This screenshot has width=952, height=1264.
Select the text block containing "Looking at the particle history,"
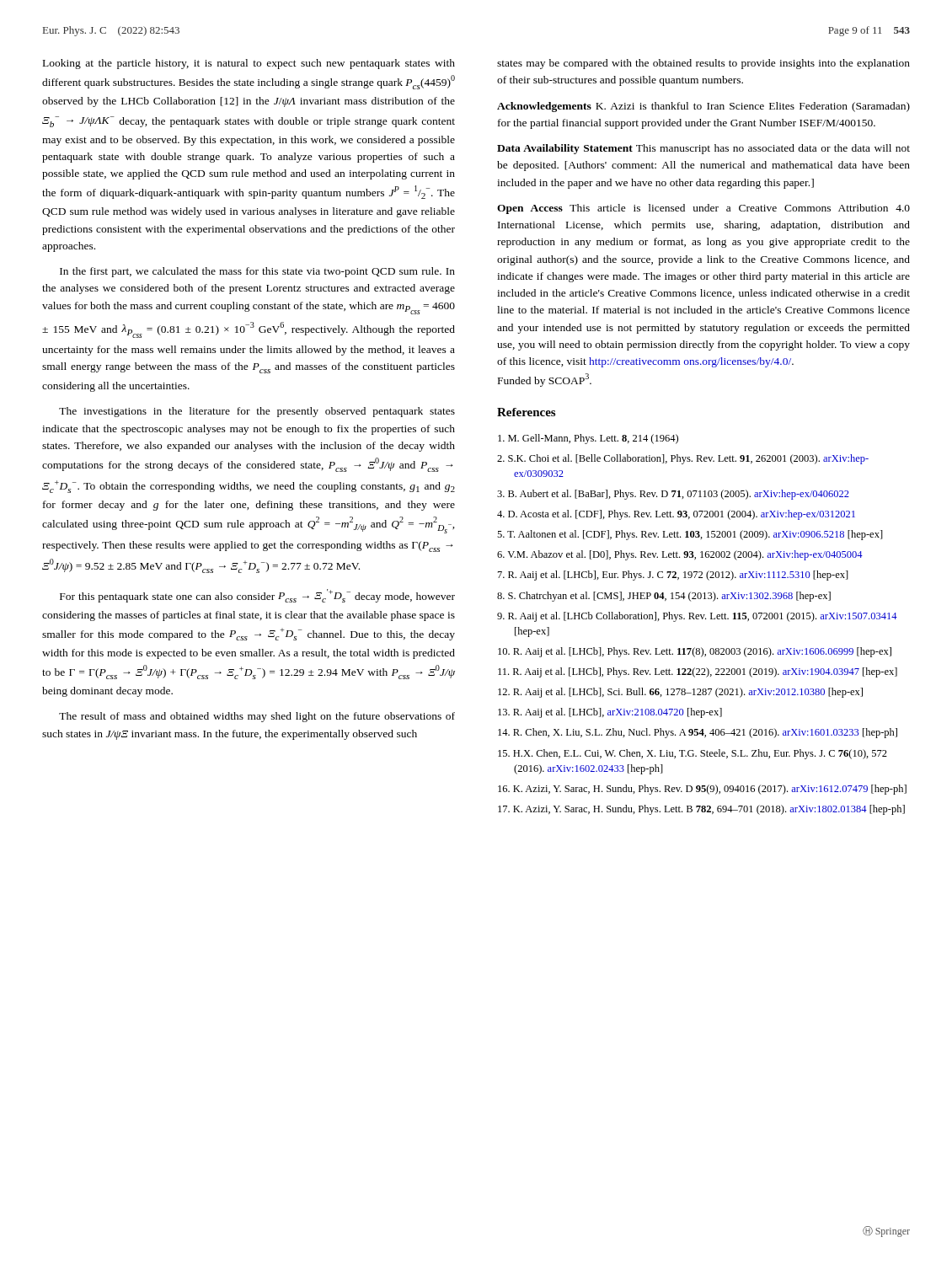(x=249, y=155)
